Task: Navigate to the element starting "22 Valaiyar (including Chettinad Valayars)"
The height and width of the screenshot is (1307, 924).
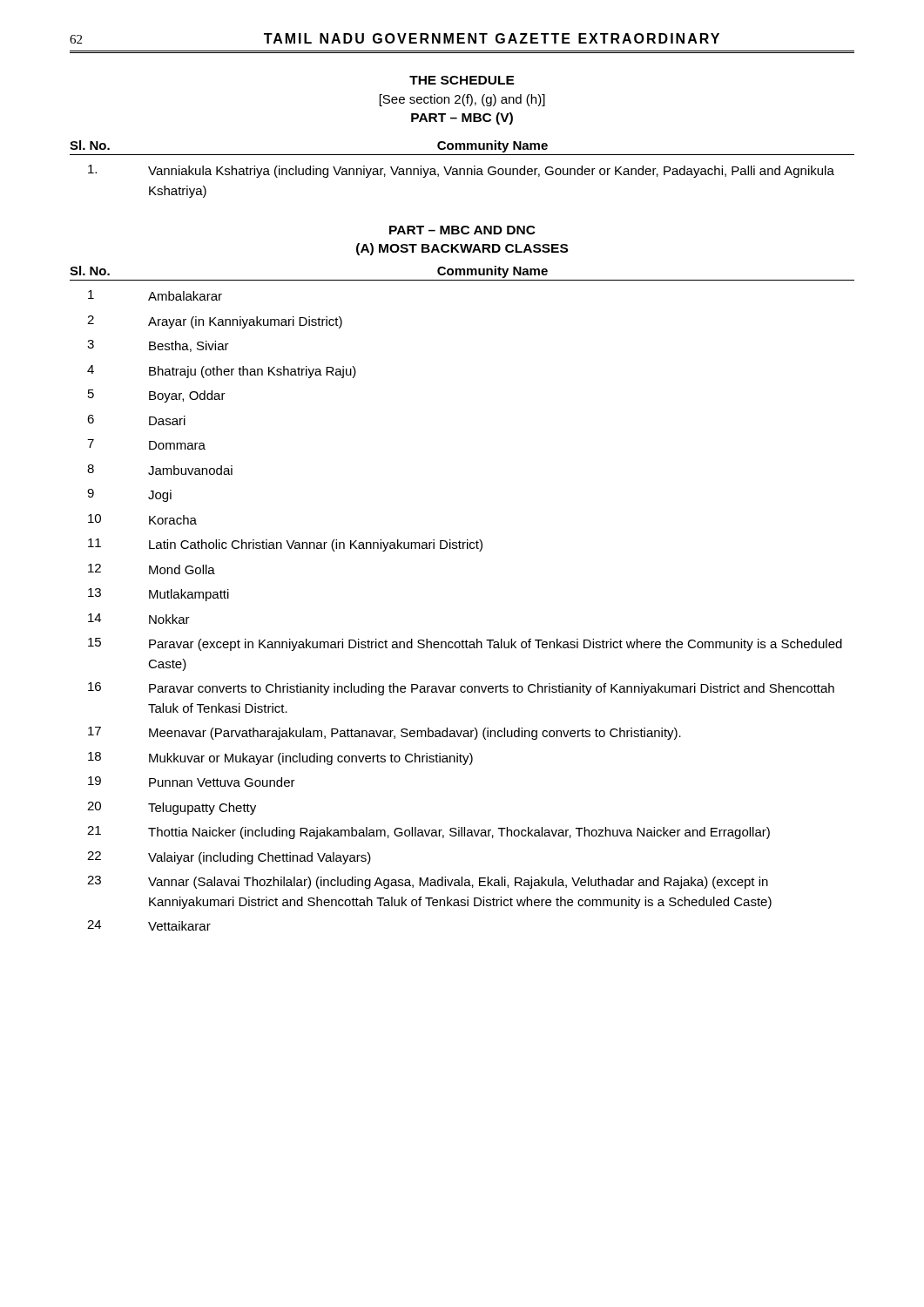Action: click(229, 858)
